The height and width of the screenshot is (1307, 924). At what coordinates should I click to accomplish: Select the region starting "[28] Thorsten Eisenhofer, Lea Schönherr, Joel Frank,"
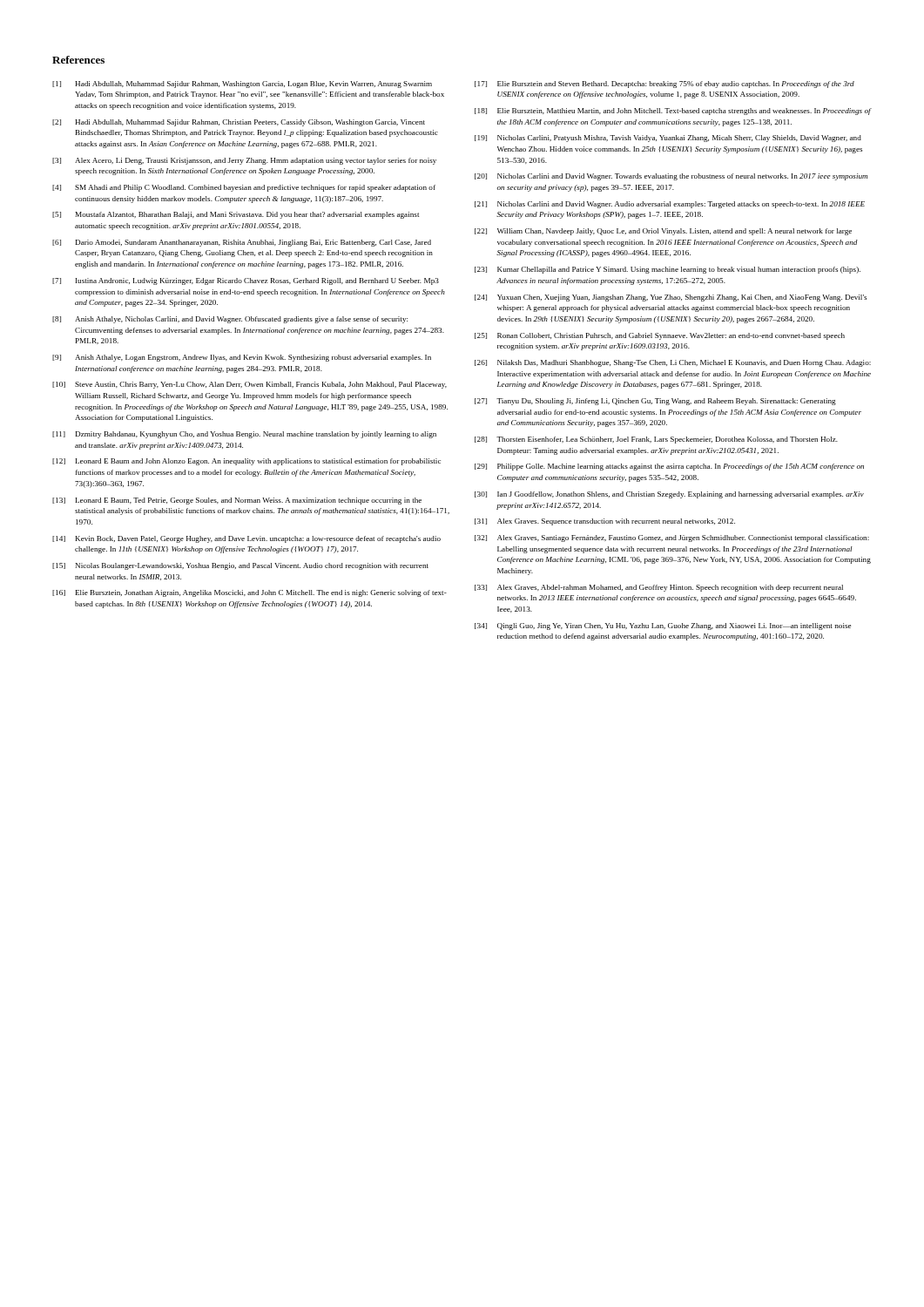[x=673, y=445]
